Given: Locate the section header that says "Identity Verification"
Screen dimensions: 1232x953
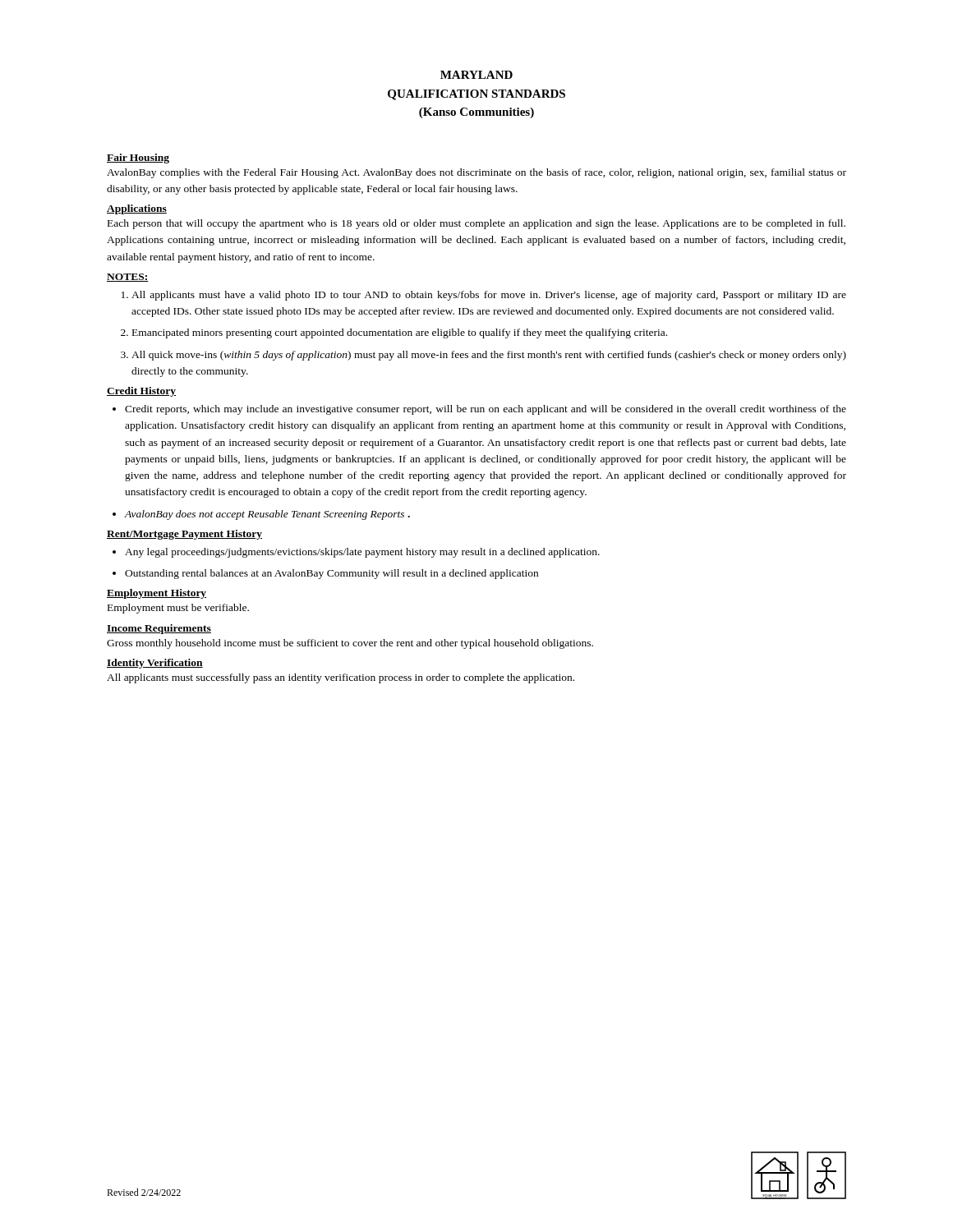Looking at the screenshot, I should [x=155, y=662].
